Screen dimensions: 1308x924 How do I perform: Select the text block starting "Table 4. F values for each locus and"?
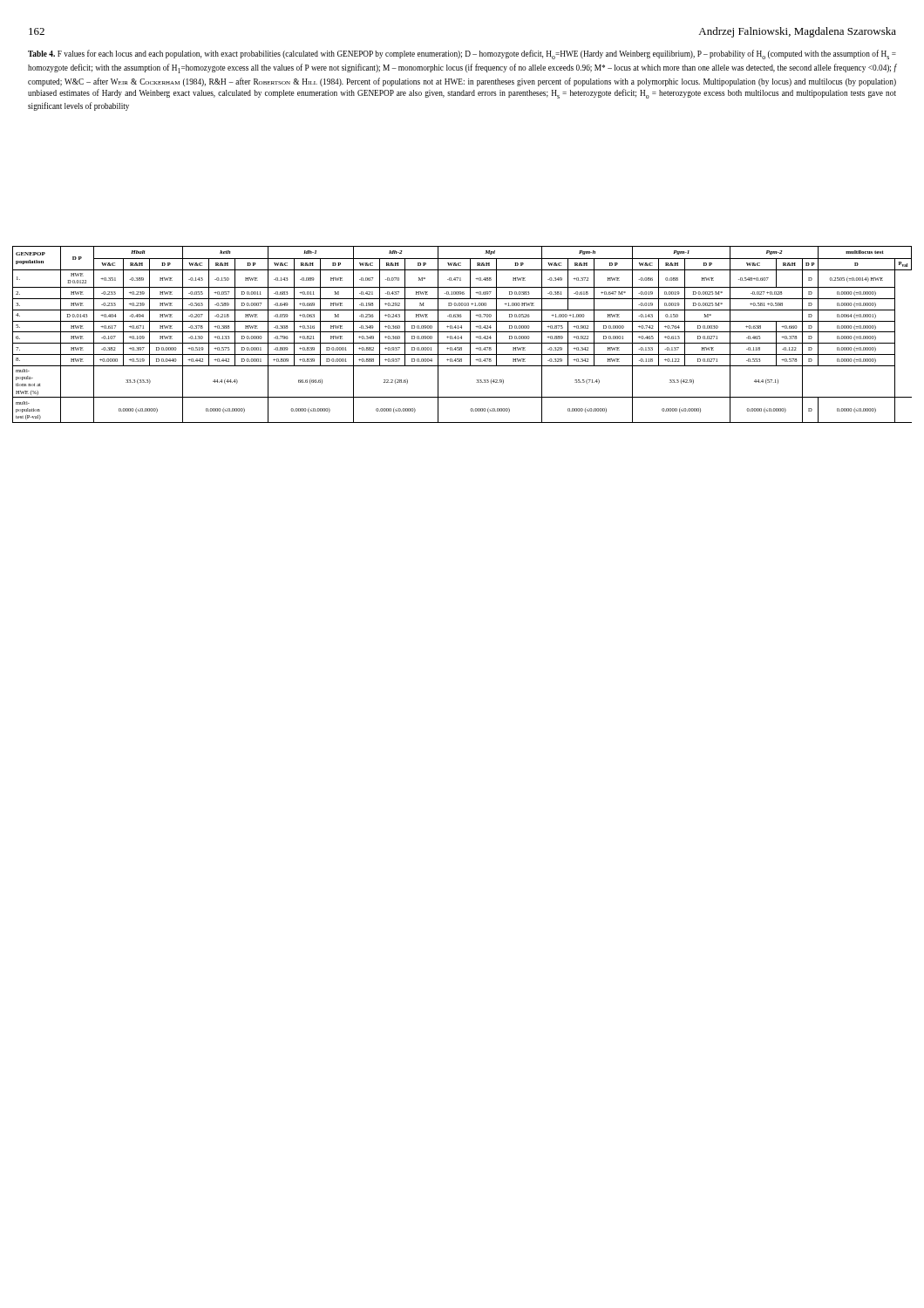coord(462,80)
